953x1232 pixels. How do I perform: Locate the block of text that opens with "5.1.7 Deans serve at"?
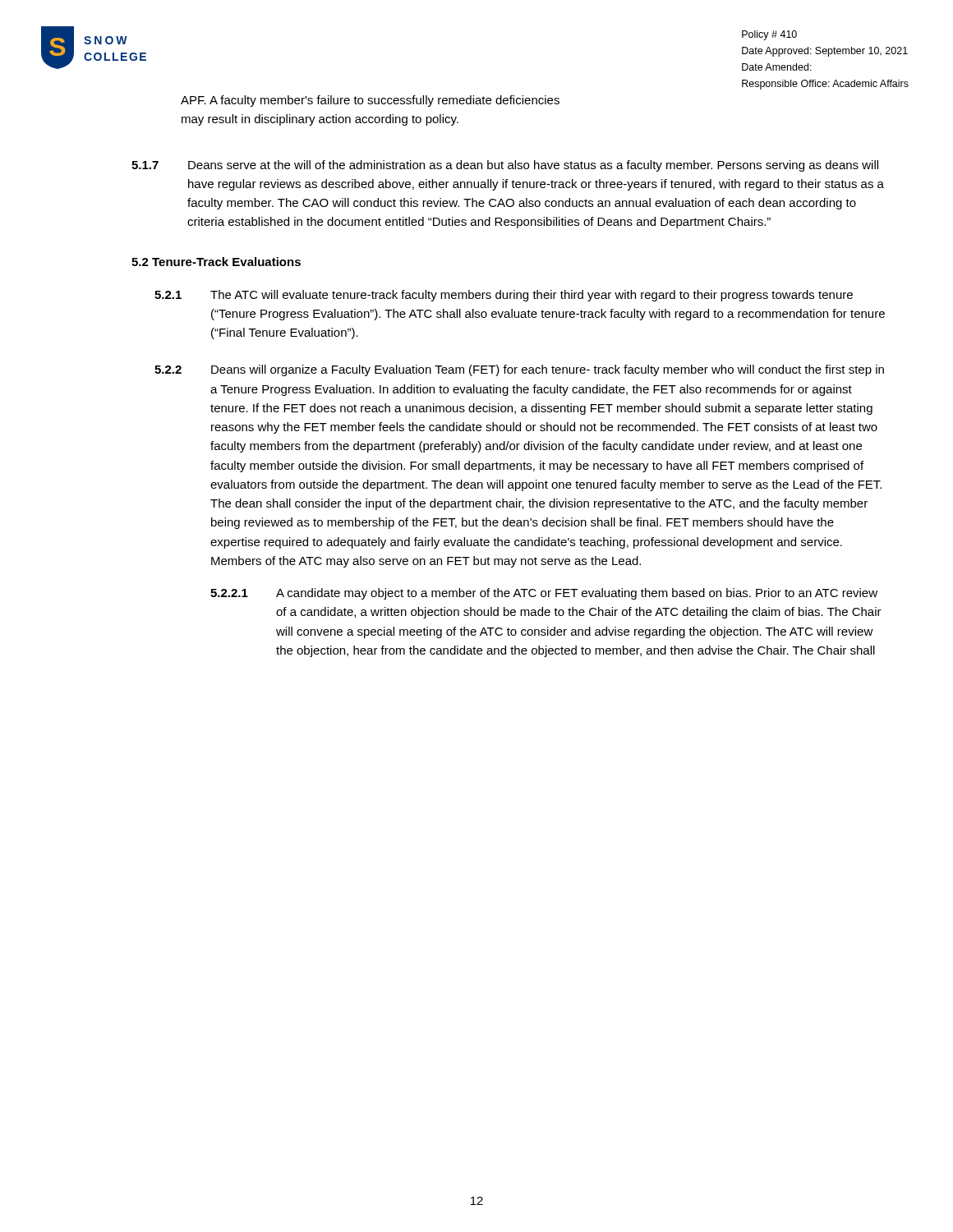pyautogui.click(x=509, y=193)
